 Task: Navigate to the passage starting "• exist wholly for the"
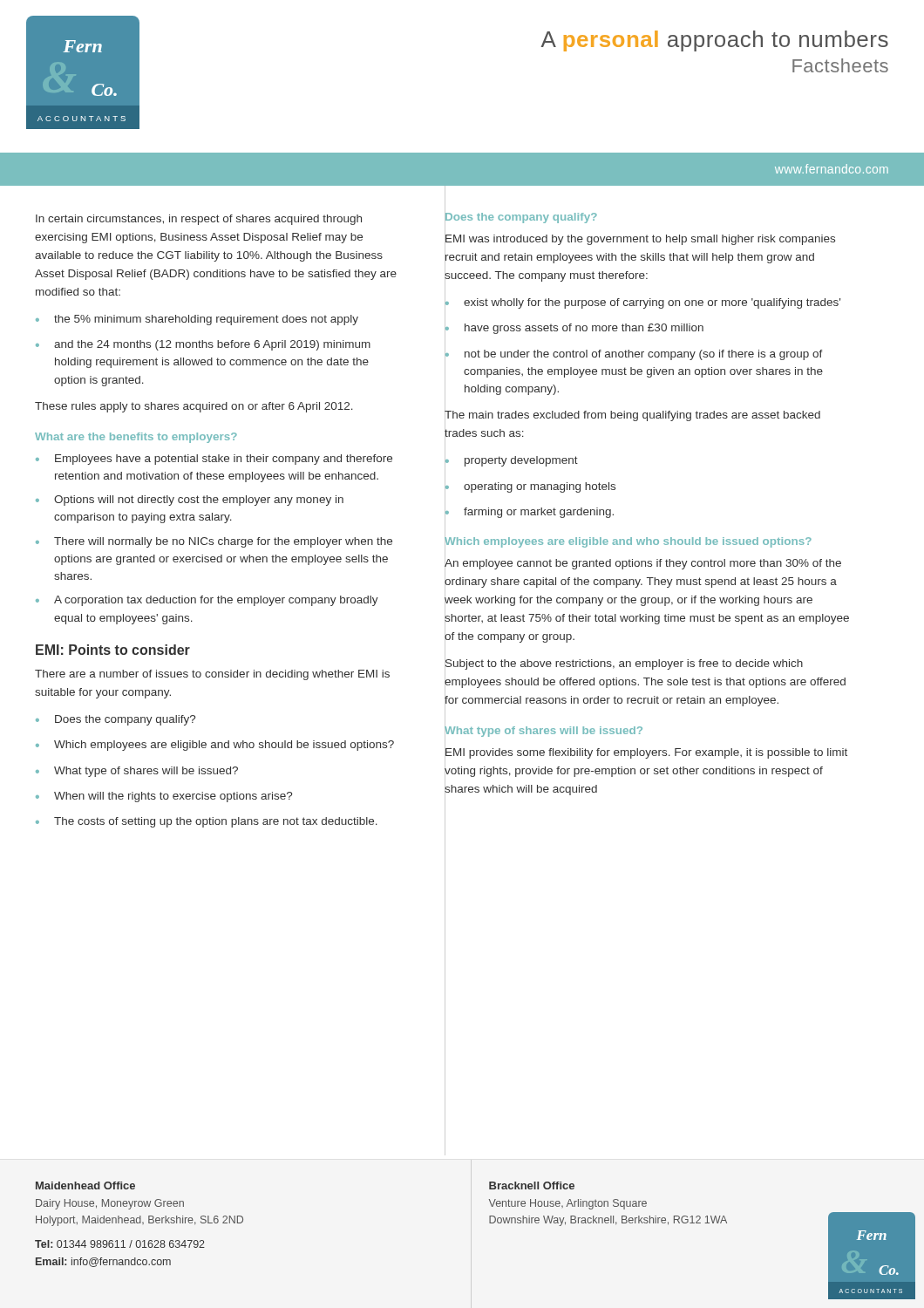coord(643,303)
